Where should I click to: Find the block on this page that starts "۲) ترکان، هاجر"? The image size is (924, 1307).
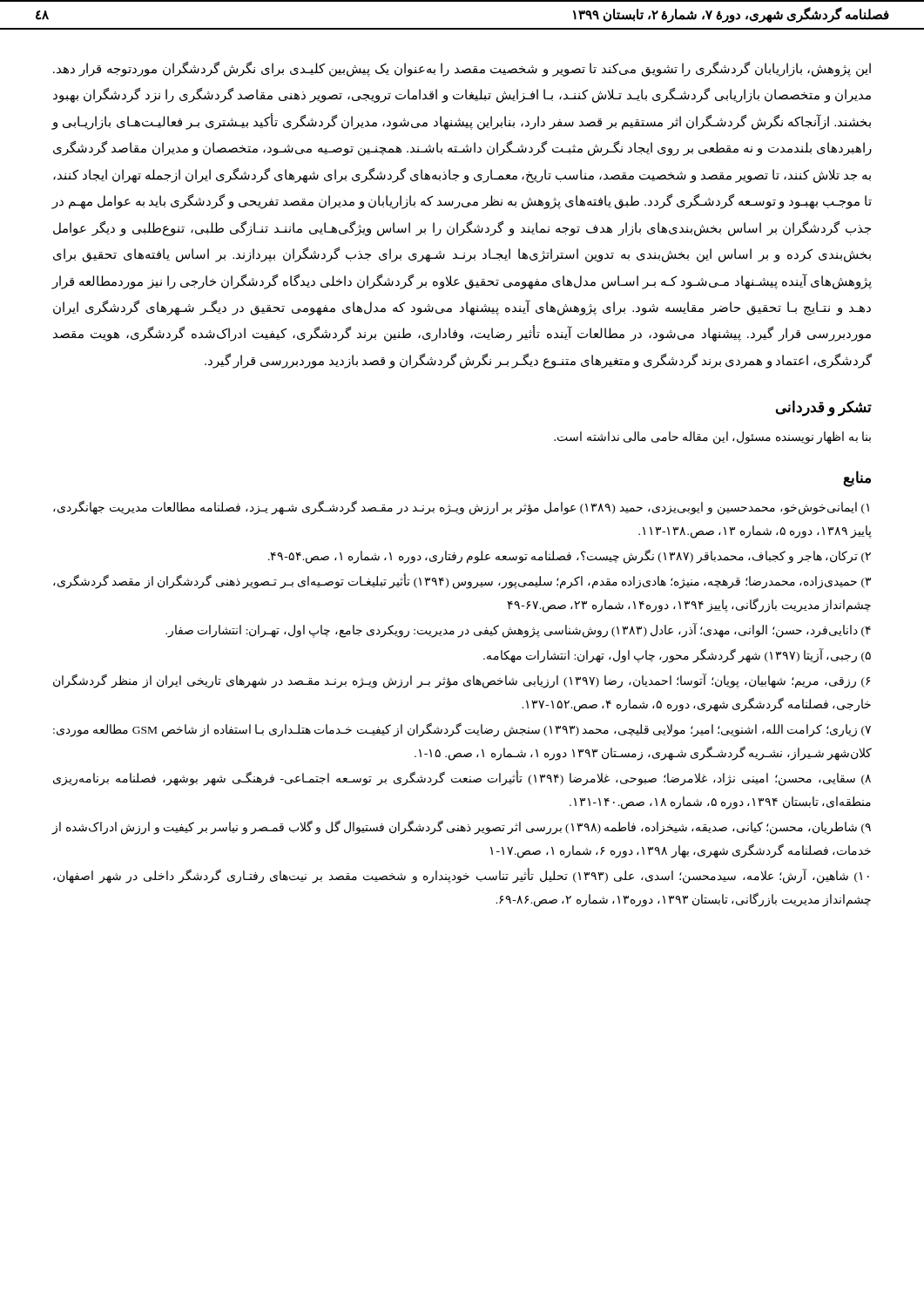click(x=569, y=557)
